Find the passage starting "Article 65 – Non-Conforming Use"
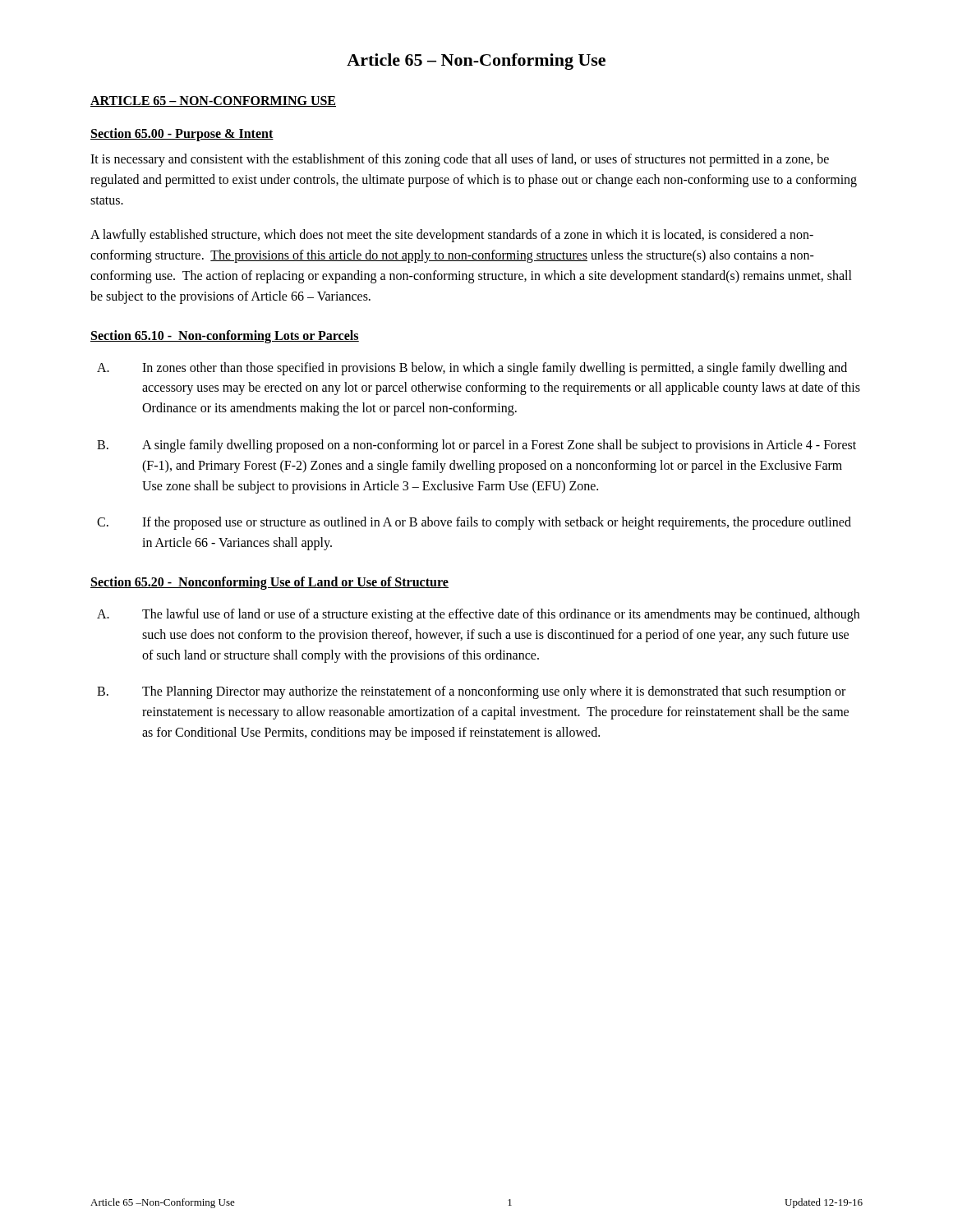The height and width of the screenshot is (1232, 953). 476,60
